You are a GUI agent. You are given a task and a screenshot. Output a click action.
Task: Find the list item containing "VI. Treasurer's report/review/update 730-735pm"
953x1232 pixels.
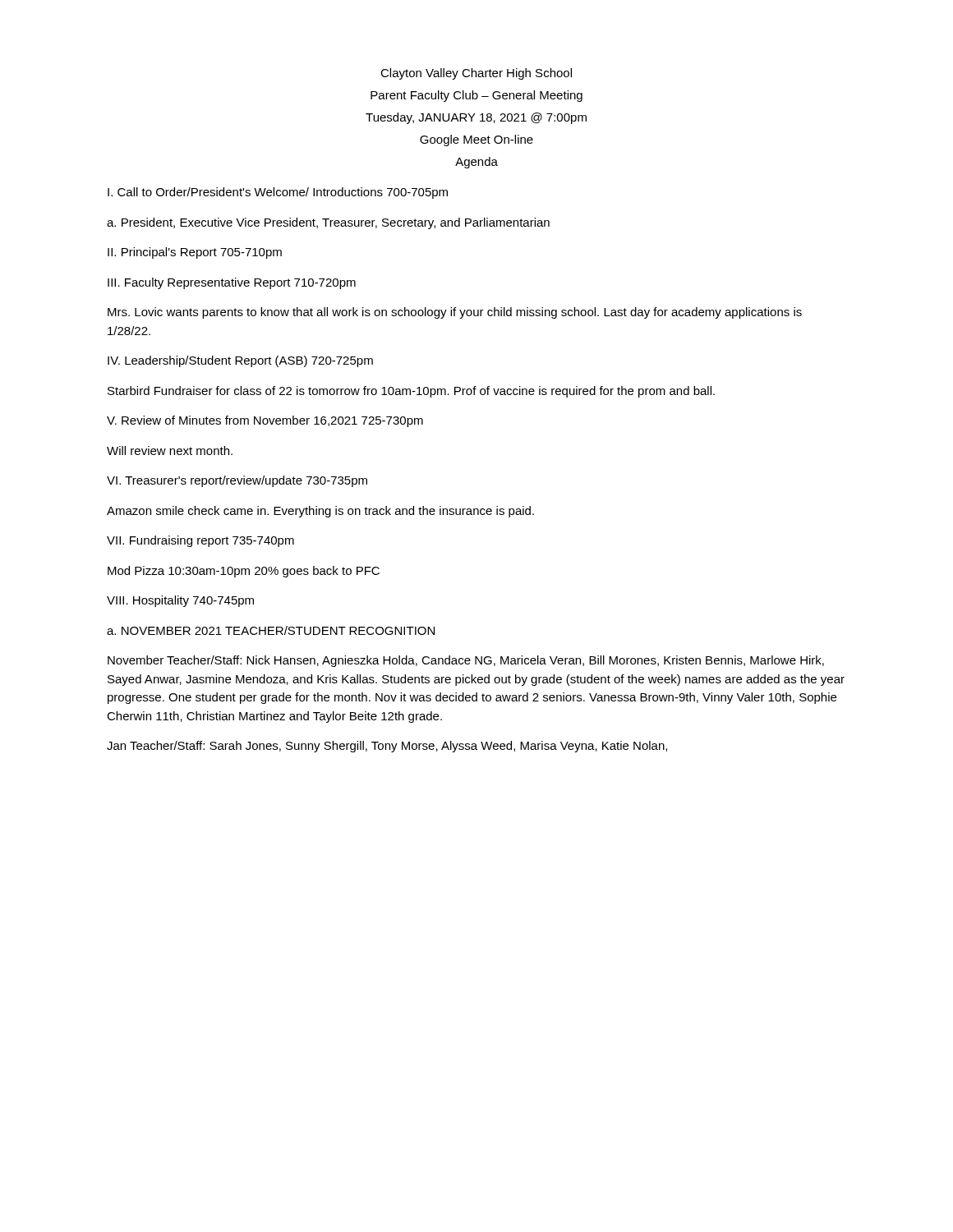(x=237, y=480)
